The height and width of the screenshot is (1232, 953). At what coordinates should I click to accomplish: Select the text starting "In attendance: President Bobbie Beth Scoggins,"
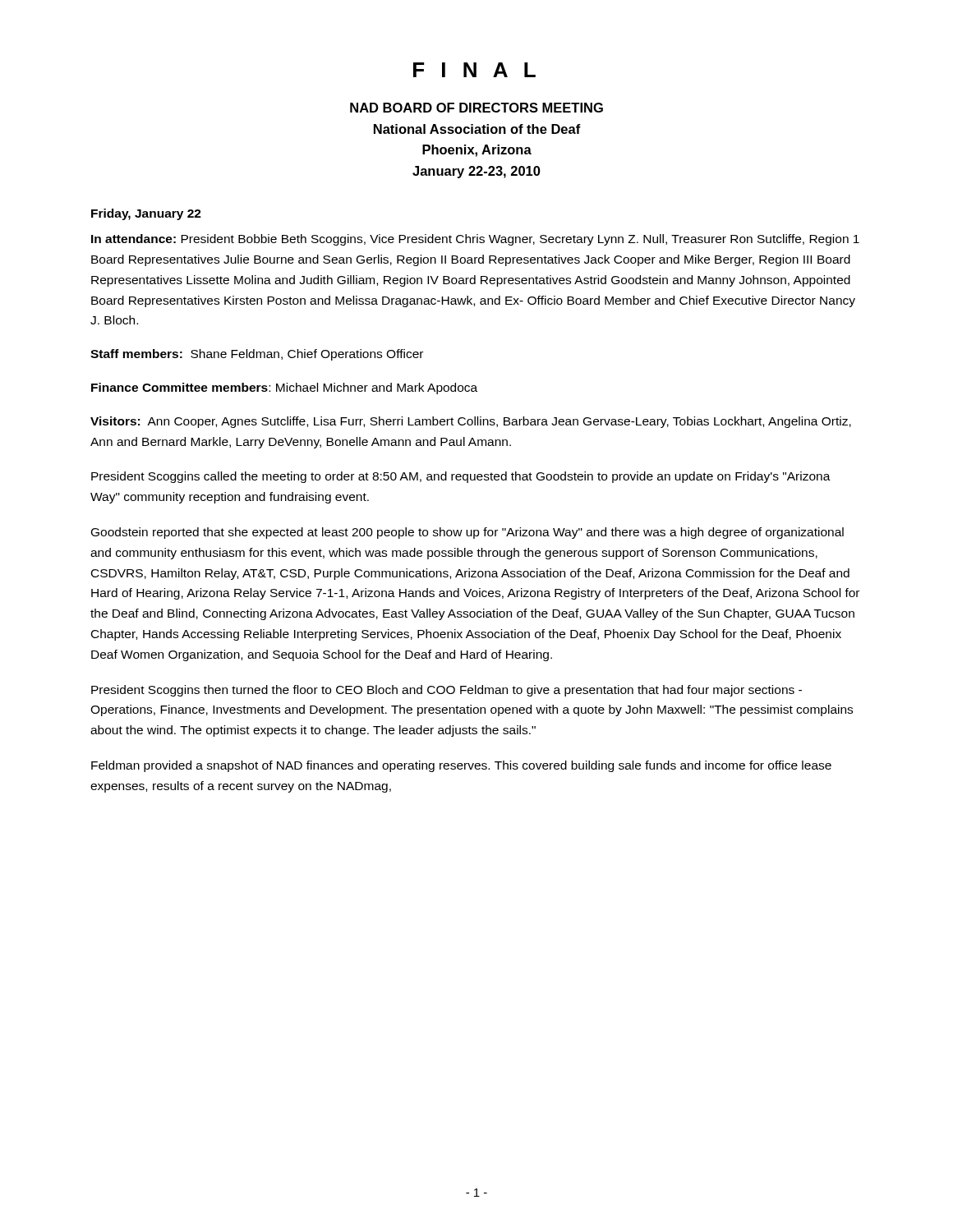pos(475,280)
